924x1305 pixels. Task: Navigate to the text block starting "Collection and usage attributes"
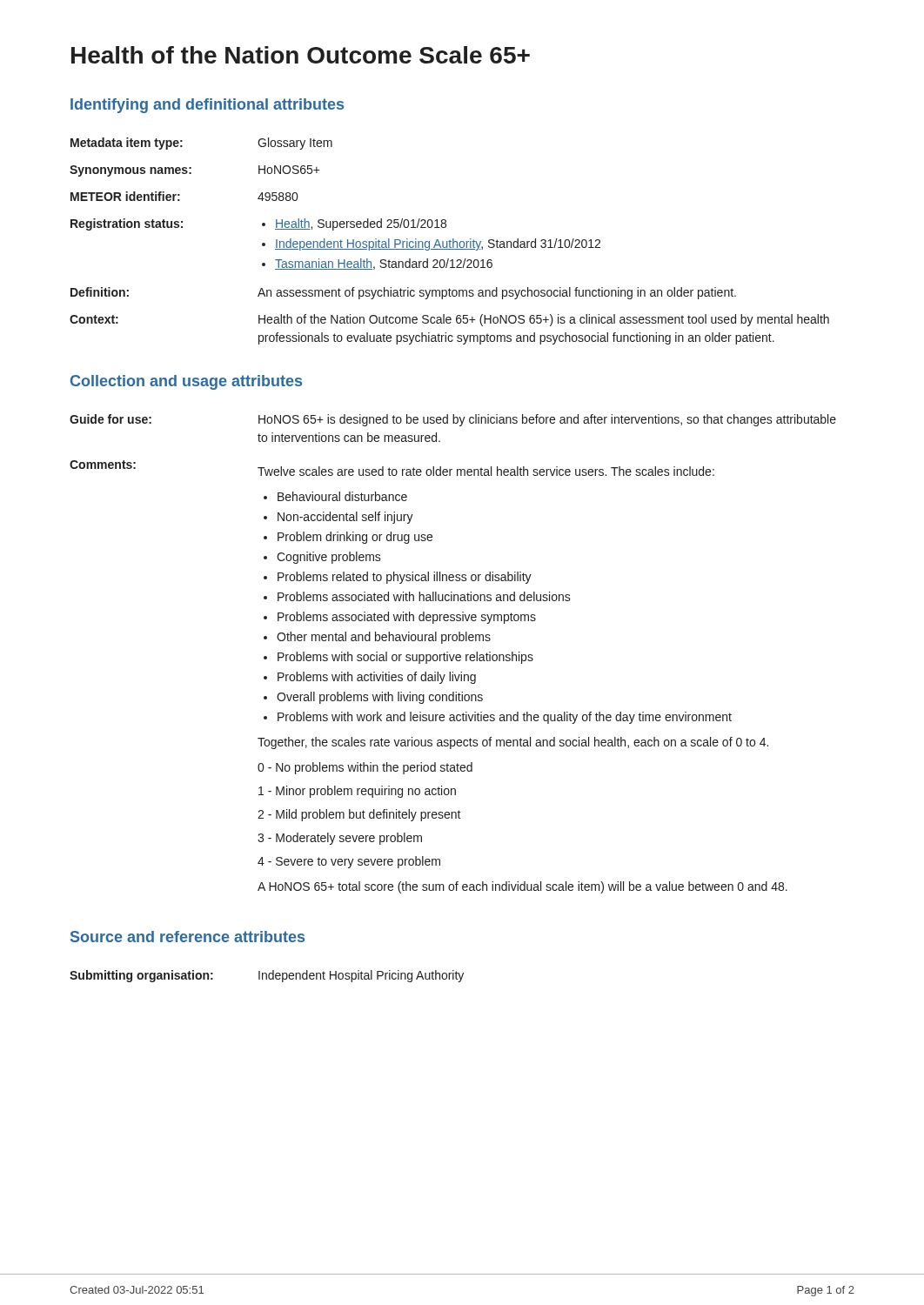click(x=186, y=382)
